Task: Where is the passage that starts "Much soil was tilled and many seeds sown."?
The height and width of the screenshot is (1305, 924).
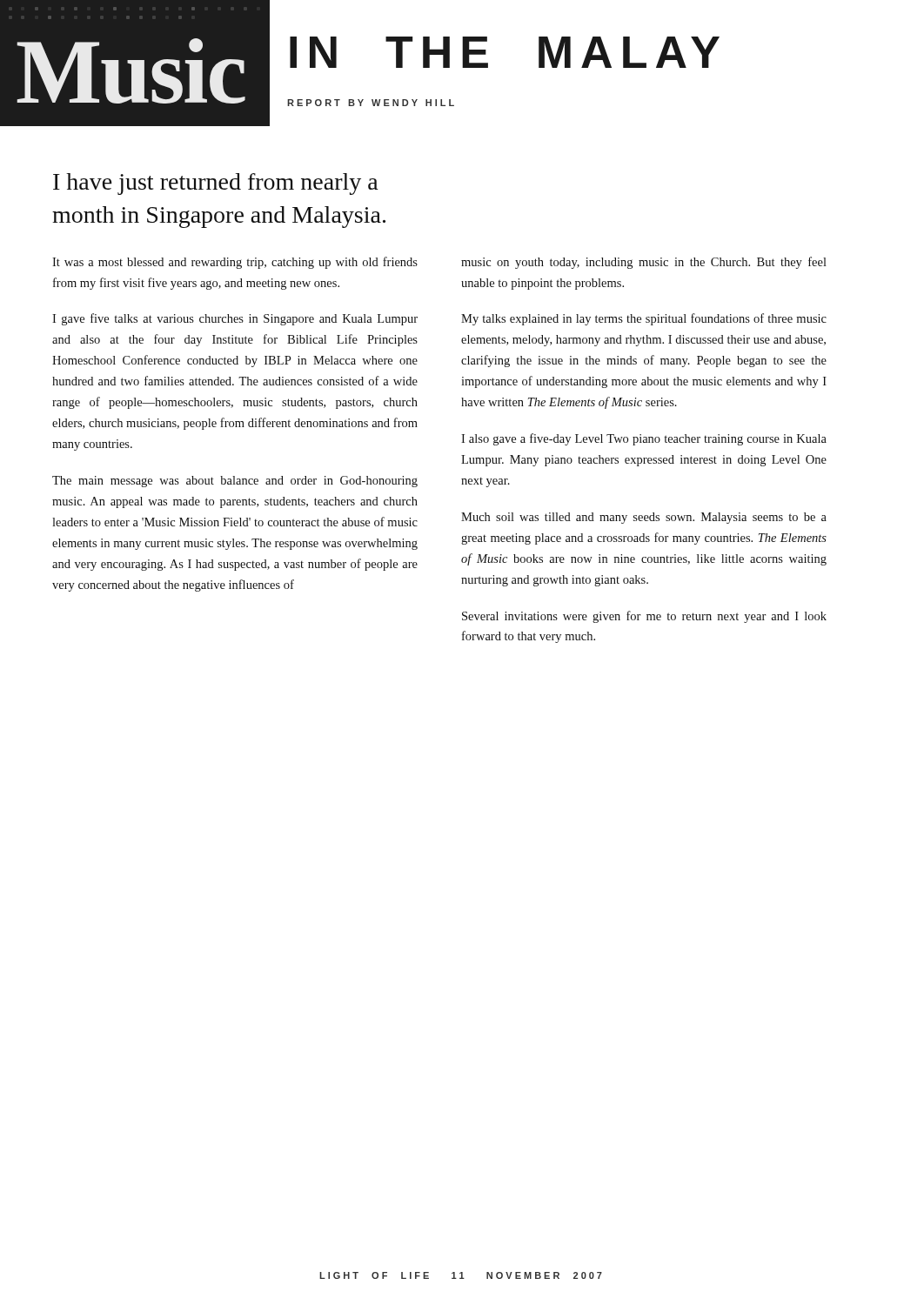Action: click(x=644, y=548)
